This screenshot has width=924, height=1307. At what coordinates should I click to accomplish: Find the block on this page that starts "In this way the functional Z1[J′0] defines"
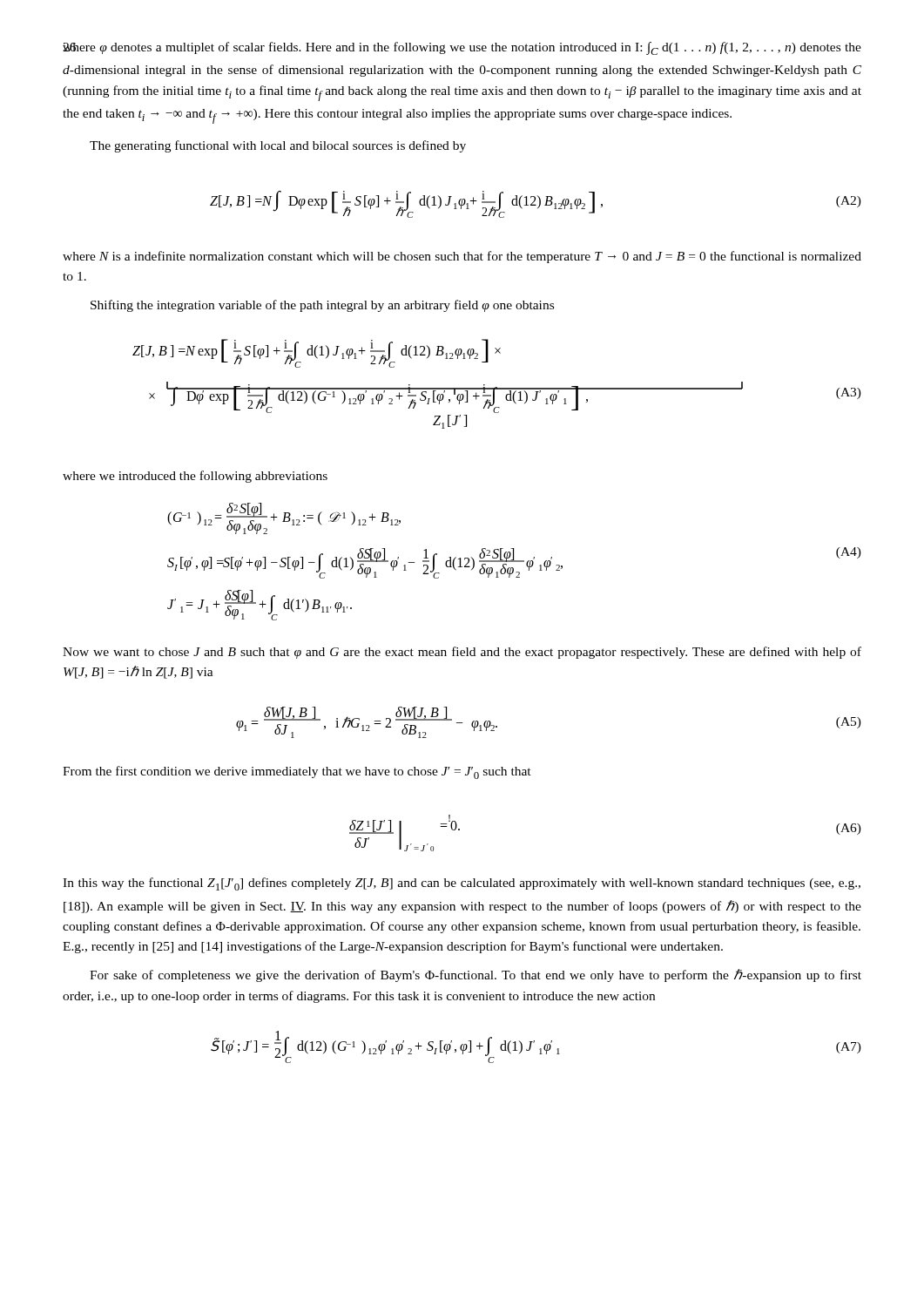pyautogui.click(x=462, y=914)
